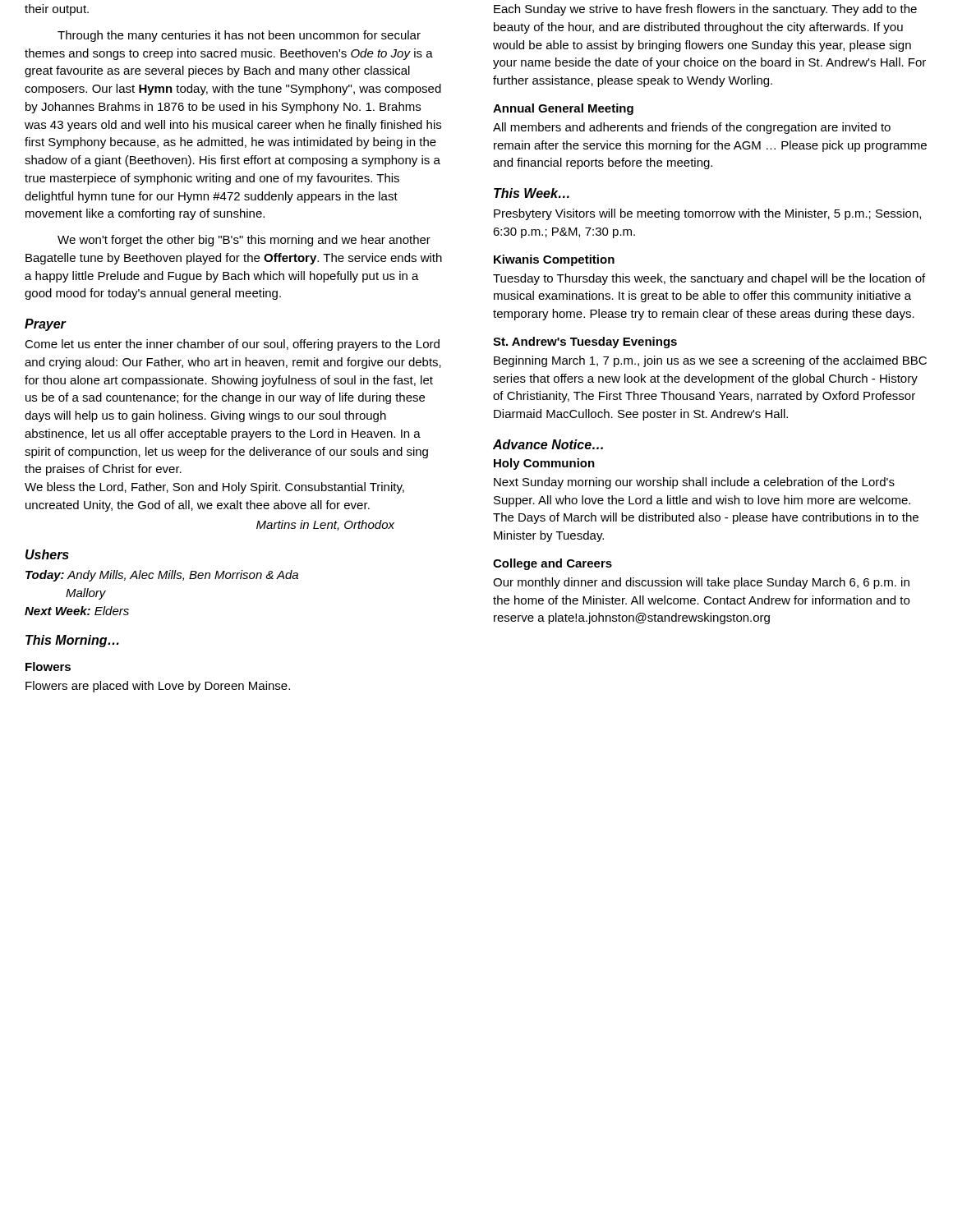Locate the block of text that opens with "Tuesday to Thursday this week,"

coord(709,295)
